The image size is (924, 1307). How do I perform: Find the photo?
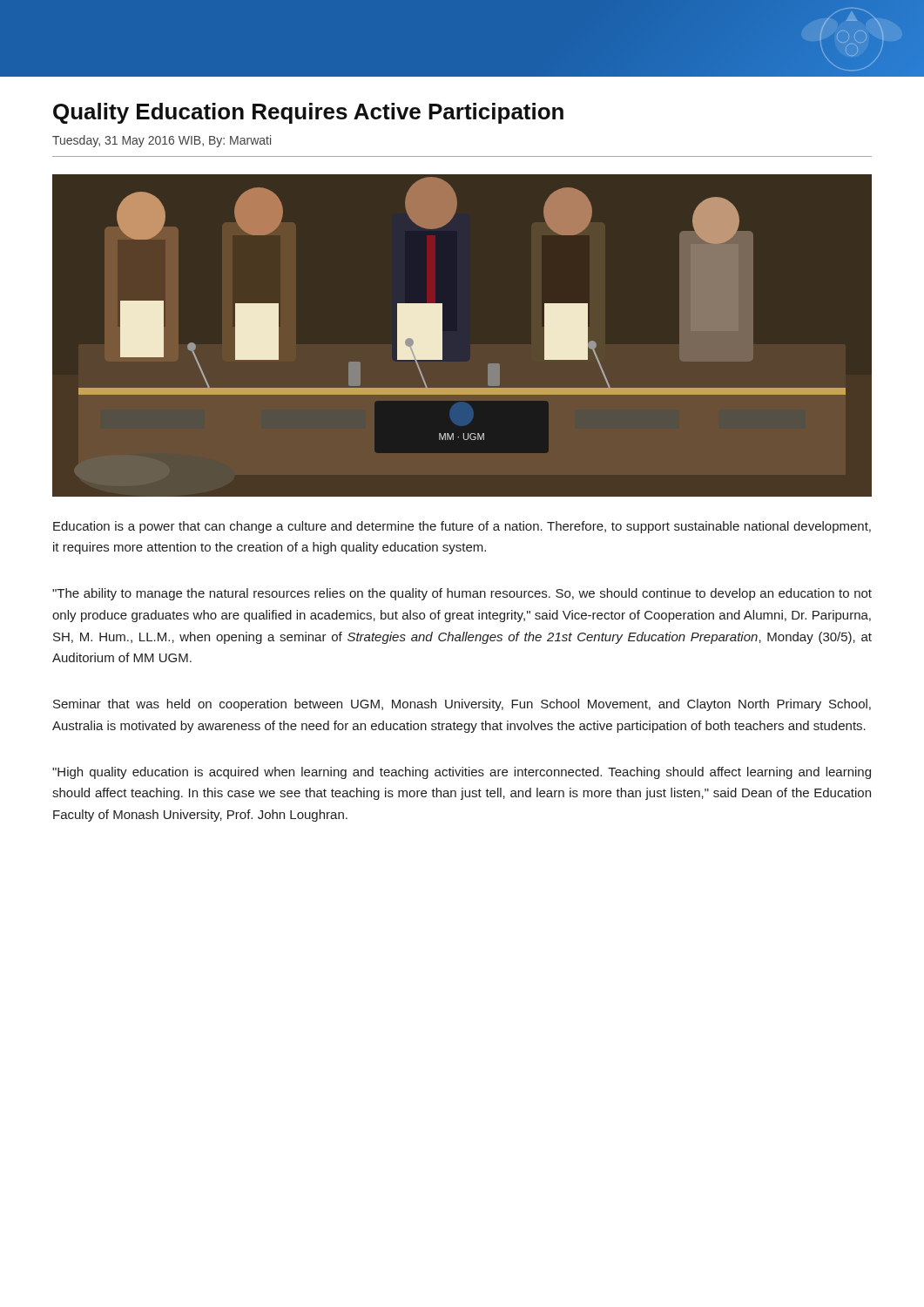[462, 335]
